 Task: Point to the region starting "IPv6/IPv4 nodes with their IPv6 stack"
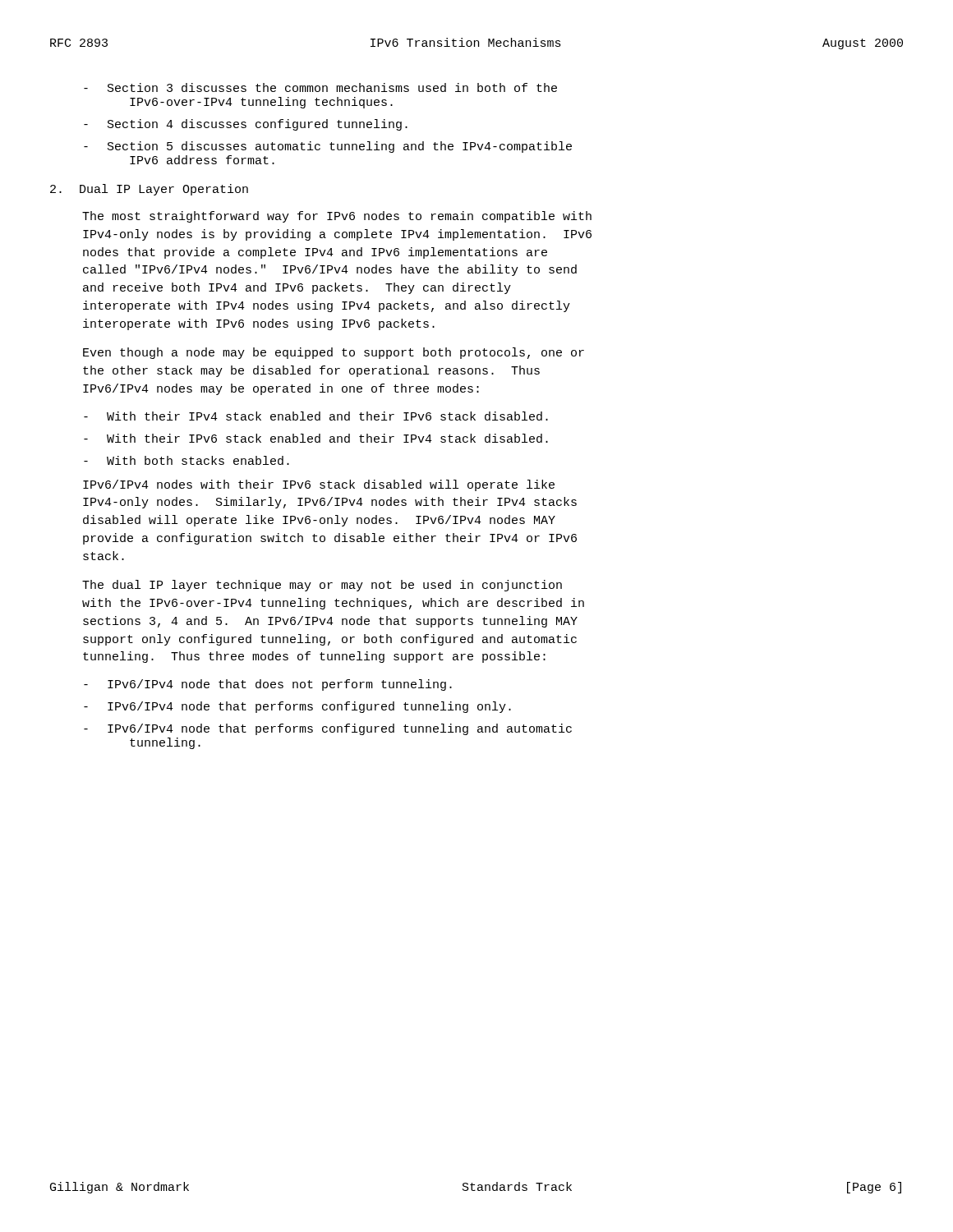coord(330,521)
